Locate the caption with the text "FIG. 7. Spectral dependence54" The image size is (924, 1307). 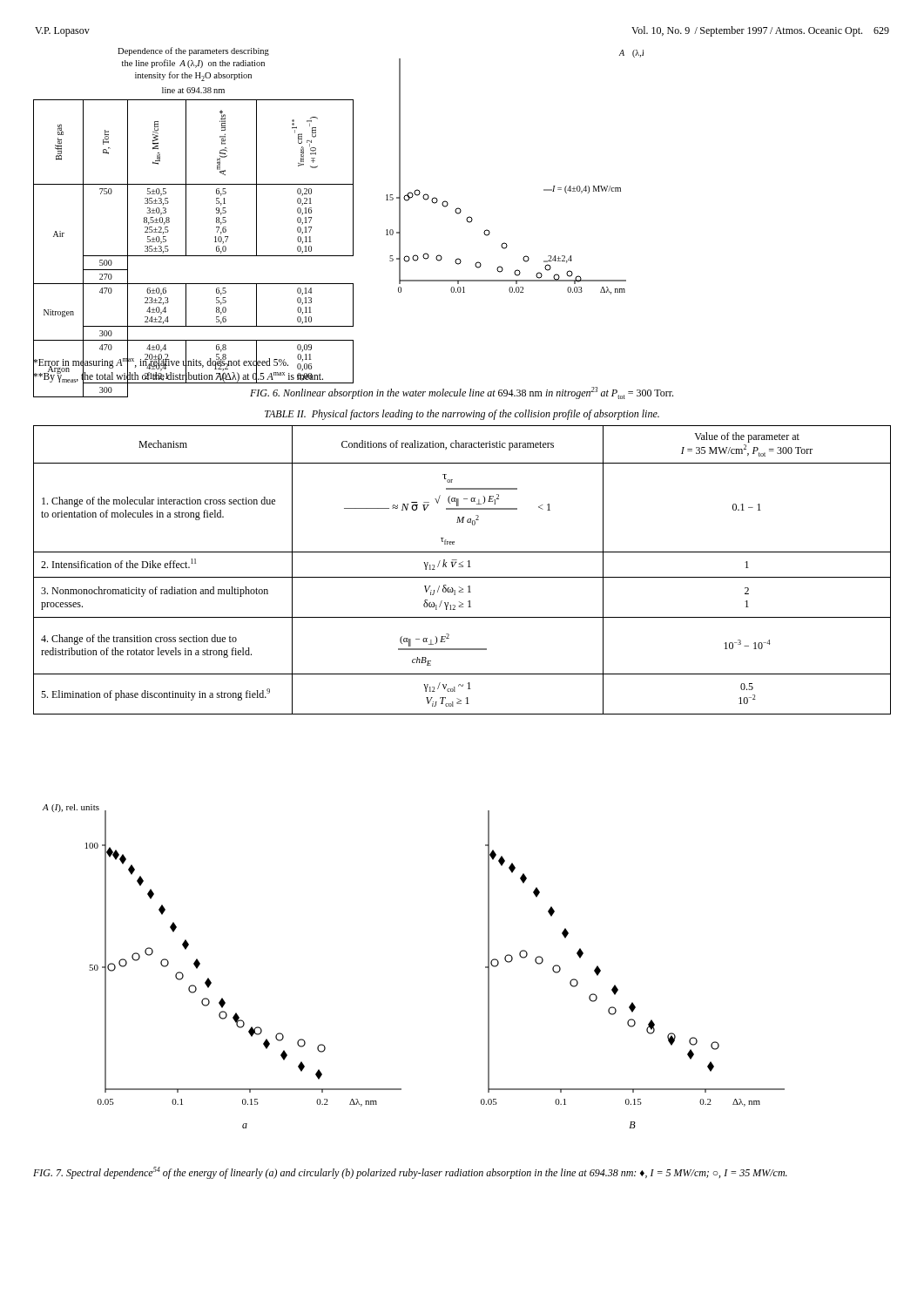(410, 1172)
